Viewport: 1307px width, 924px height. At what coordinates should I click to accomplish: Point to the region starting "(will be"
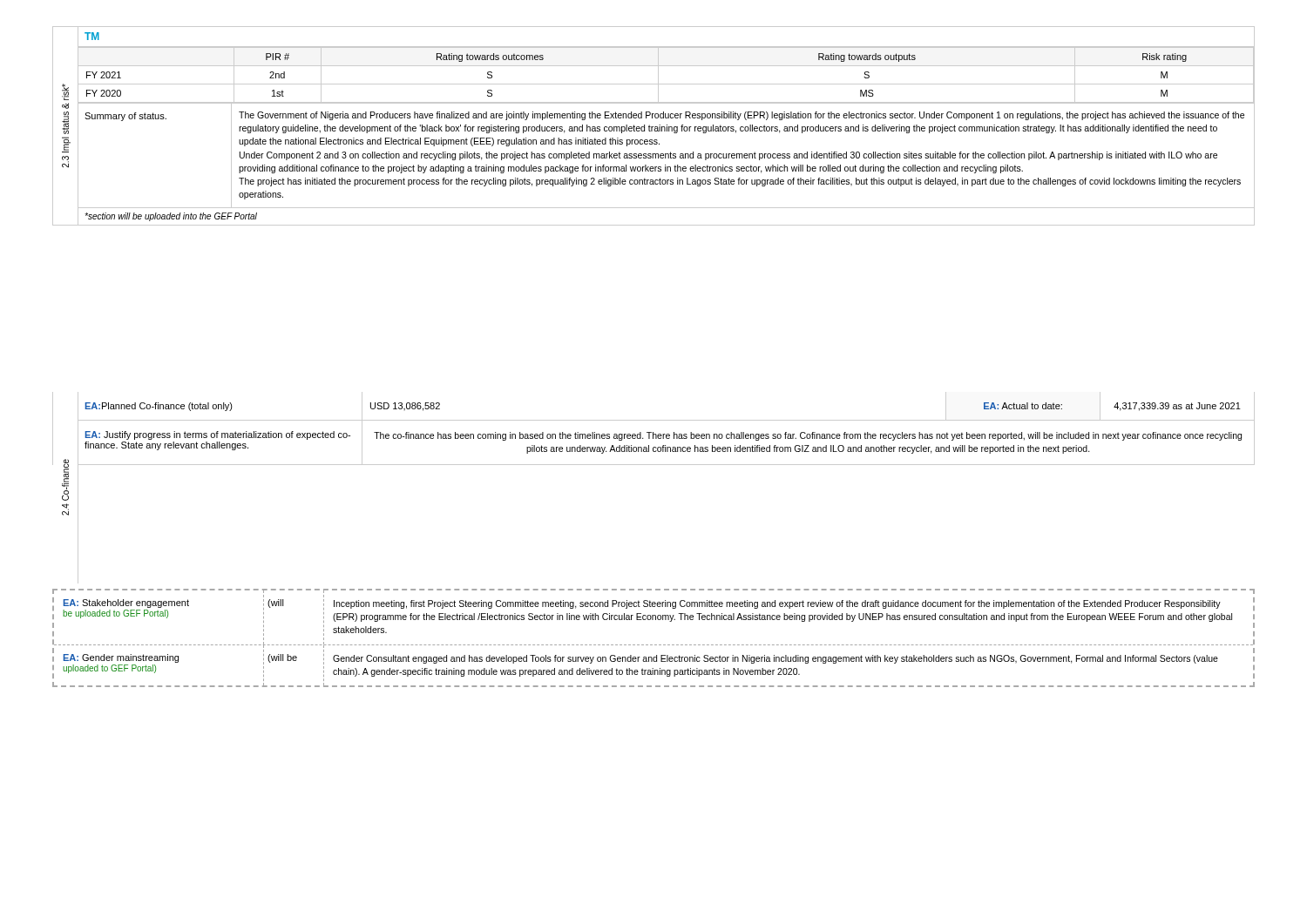(x=282, y=657)
